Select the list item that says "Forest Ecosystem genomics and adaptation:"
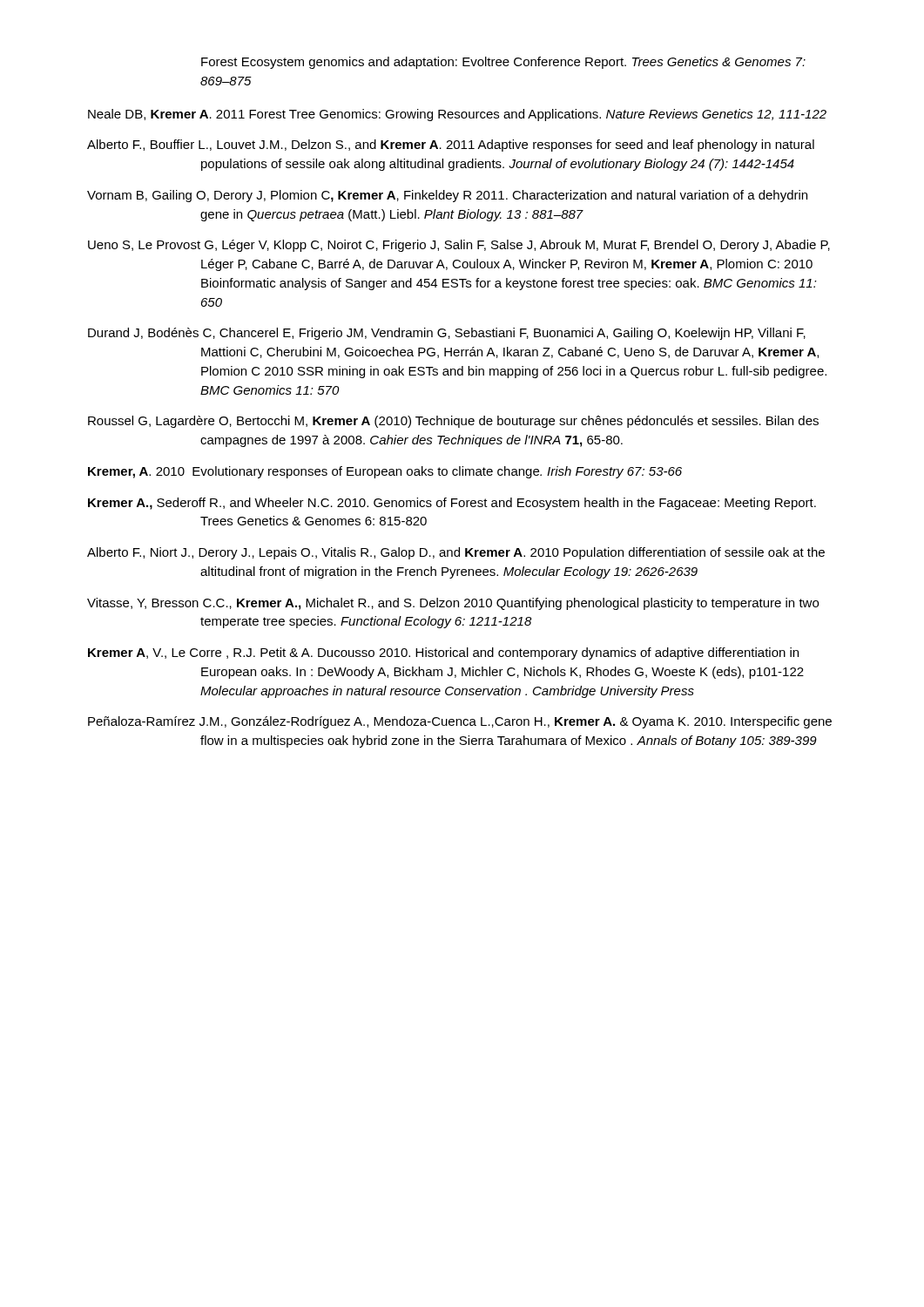 tap(503, 71)
